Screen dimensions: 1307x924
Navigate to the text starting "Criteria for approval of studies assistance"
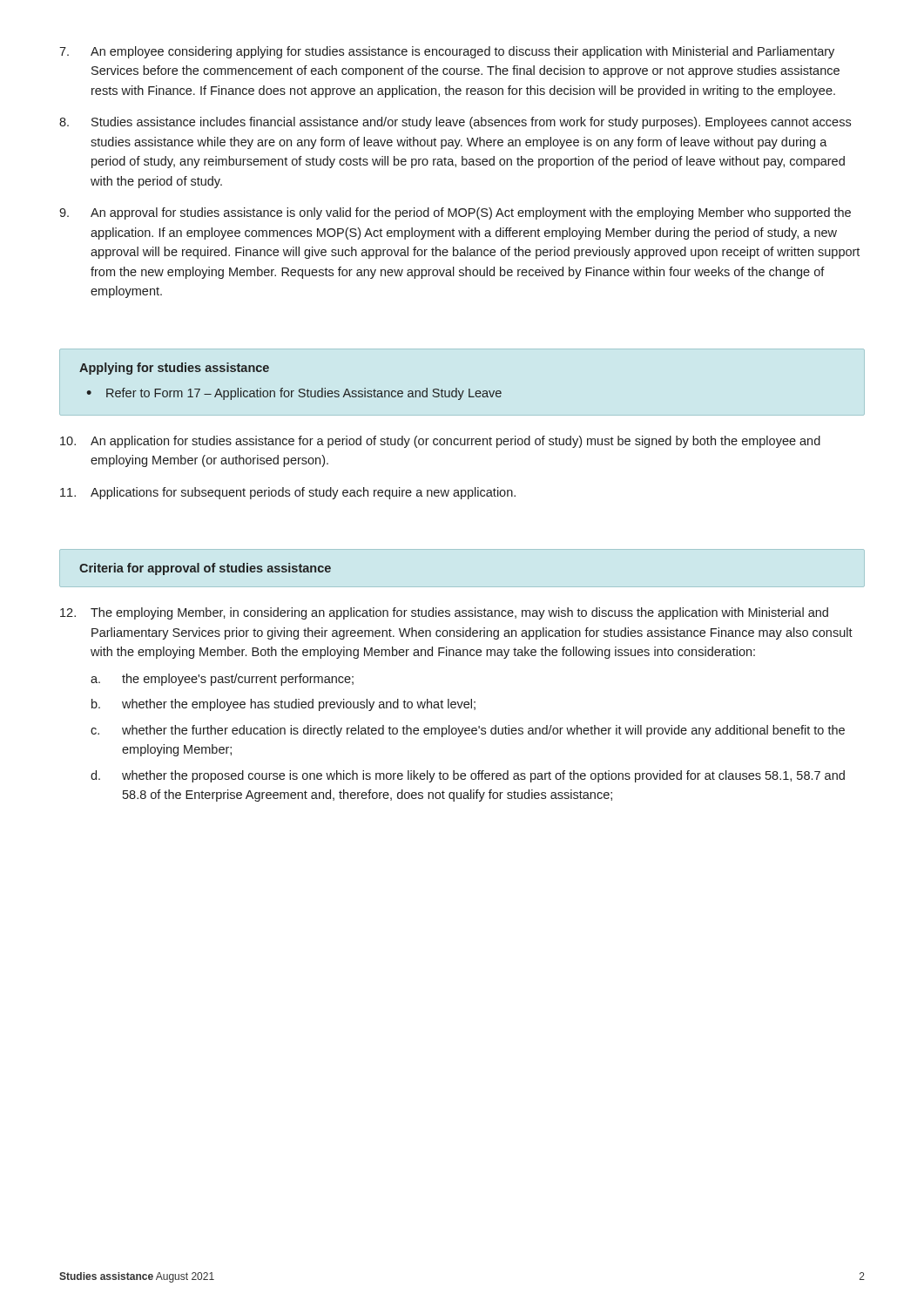tap(205, 568)
